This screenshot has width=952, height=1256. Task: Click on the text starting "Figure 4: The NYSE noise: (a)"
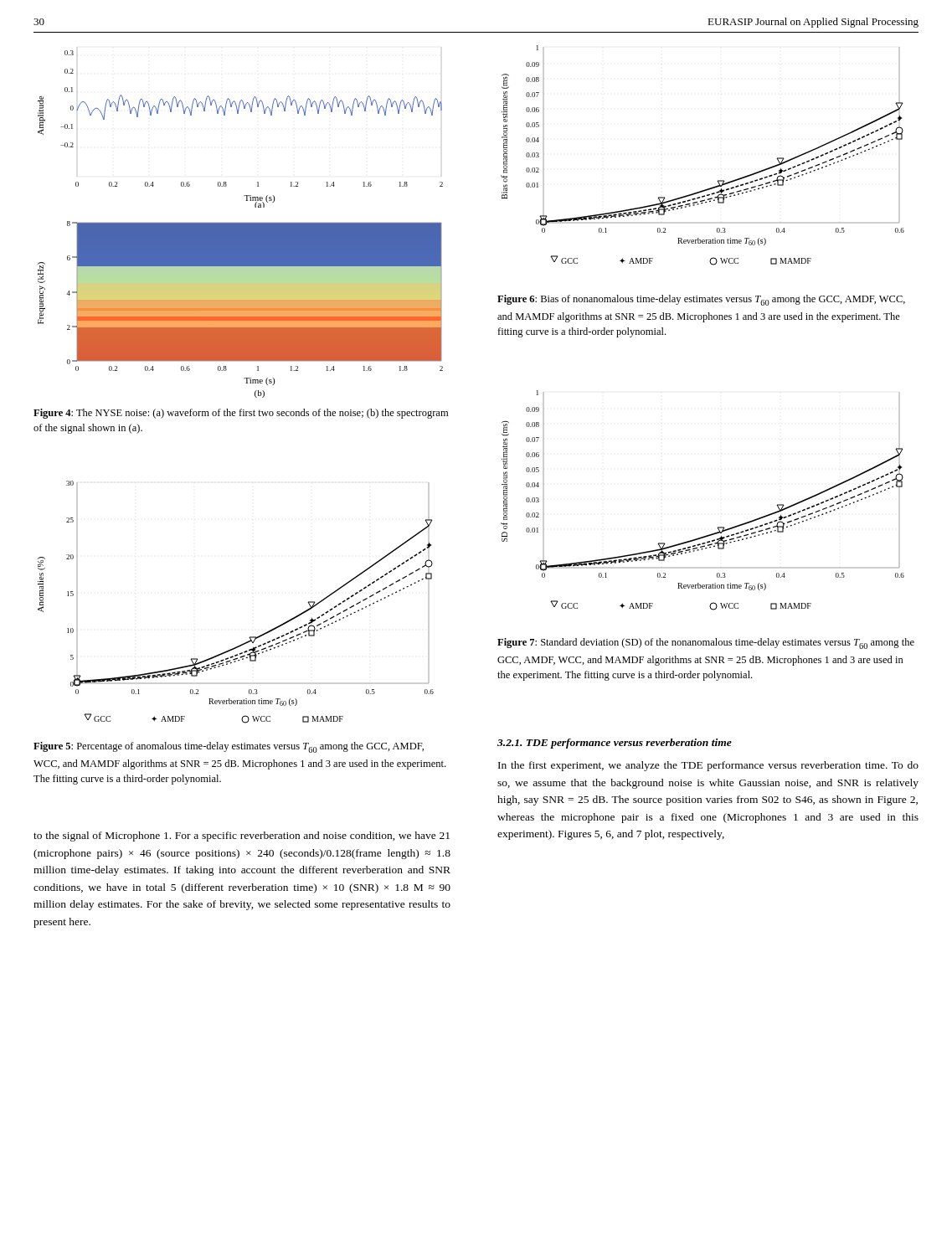(241, 420)
